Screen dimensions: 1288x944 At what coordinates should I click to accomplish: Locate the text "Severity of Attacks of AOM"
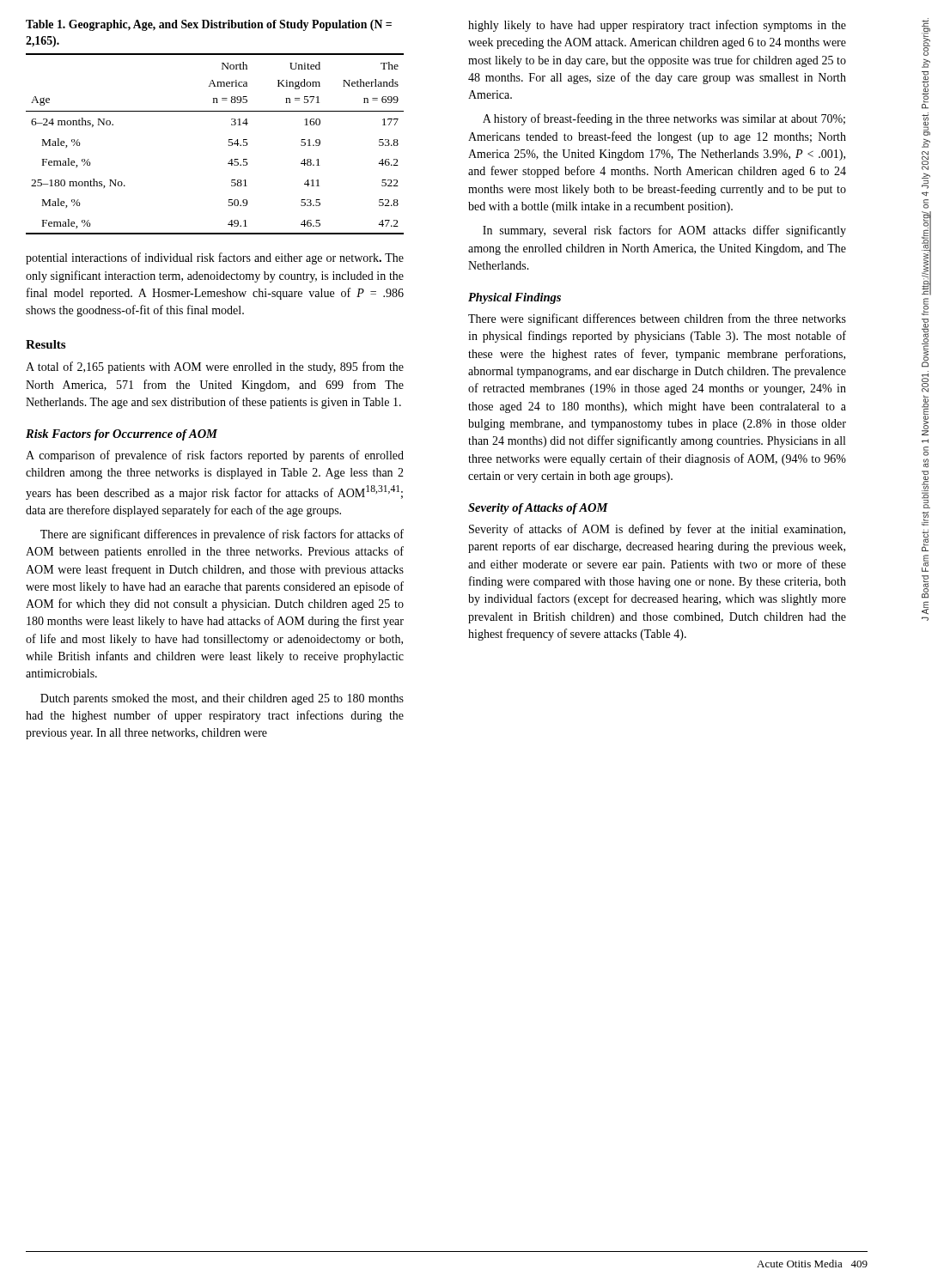point(538,508)
